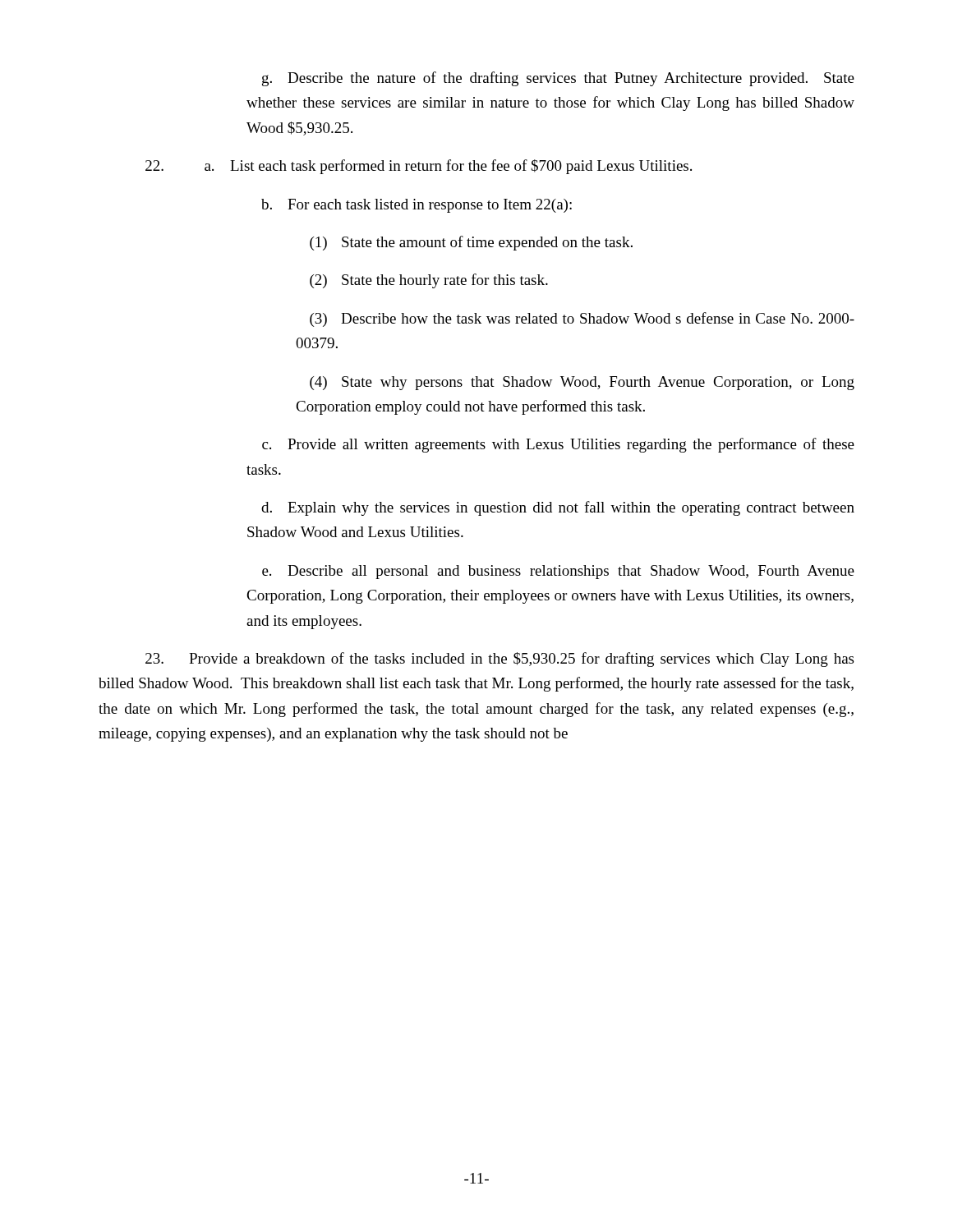The width and height of the screenshot is (953, 1232).
Task: Click on the text starting "22.a.List each task performed in return"
Action: 476,166
